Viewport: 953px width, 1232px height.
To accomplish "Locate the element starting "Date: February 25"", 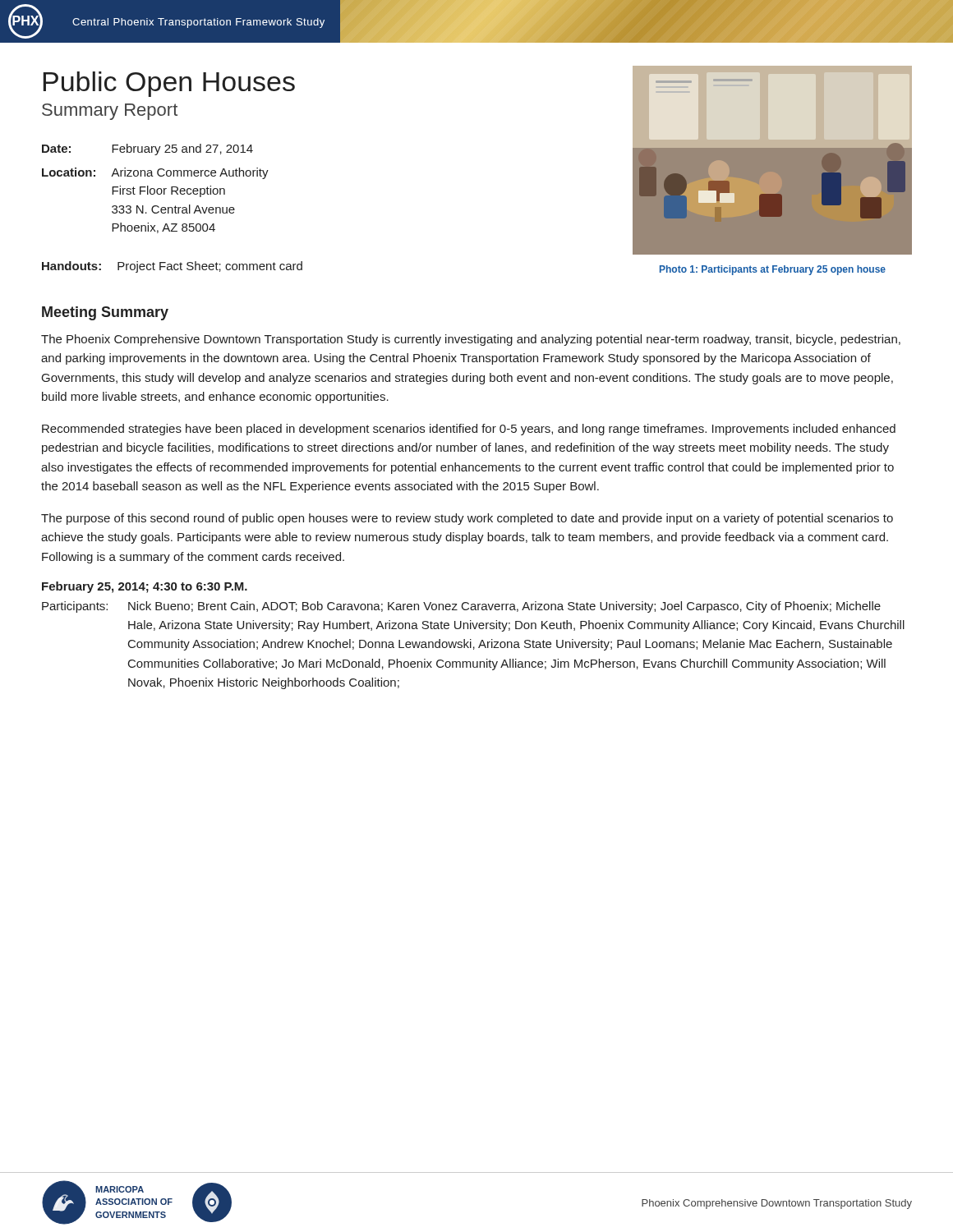I will click(172, 207).
